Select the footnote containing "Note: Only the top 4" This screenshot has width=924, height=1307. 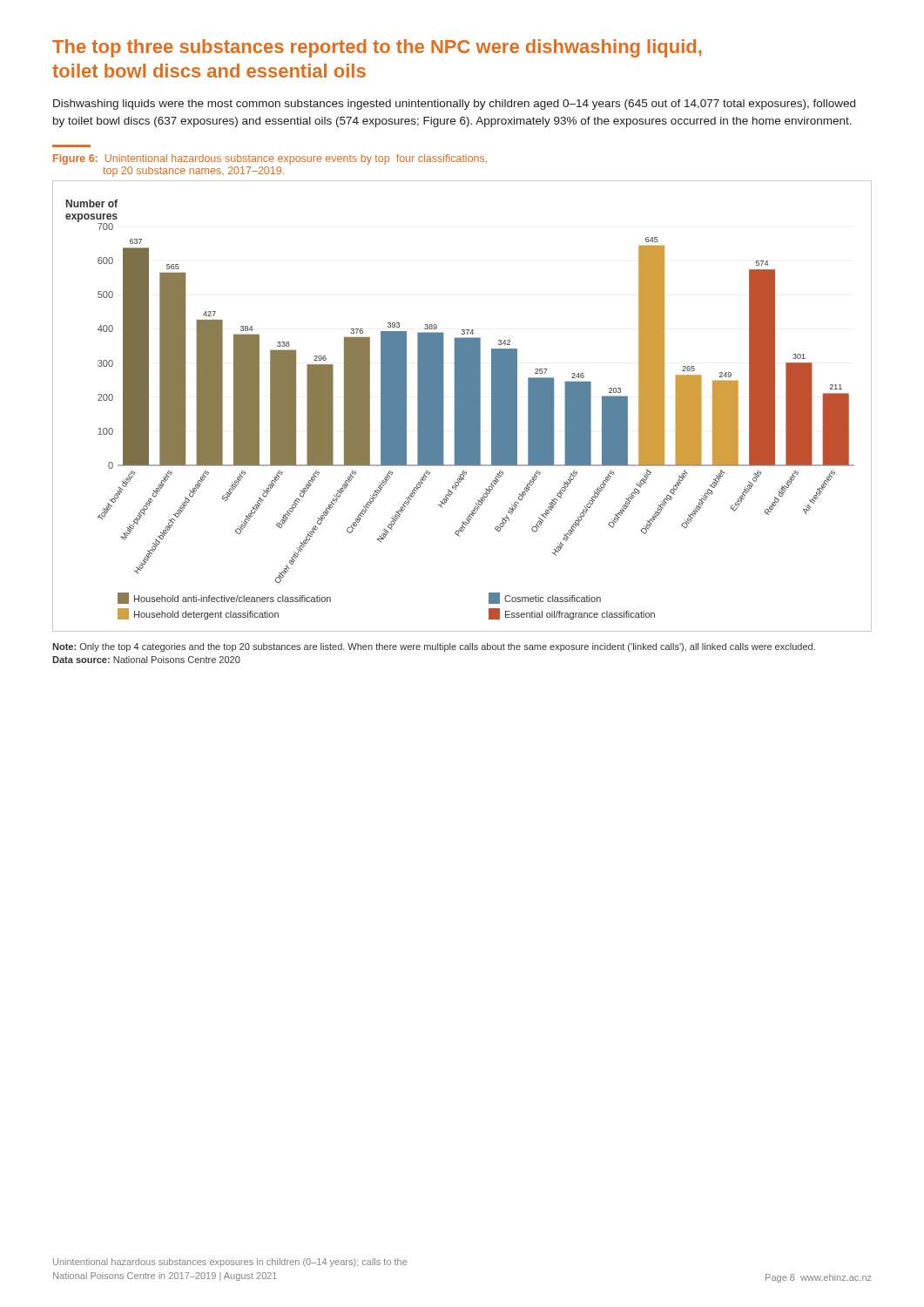pyautogui.click(x=434, y=653)
